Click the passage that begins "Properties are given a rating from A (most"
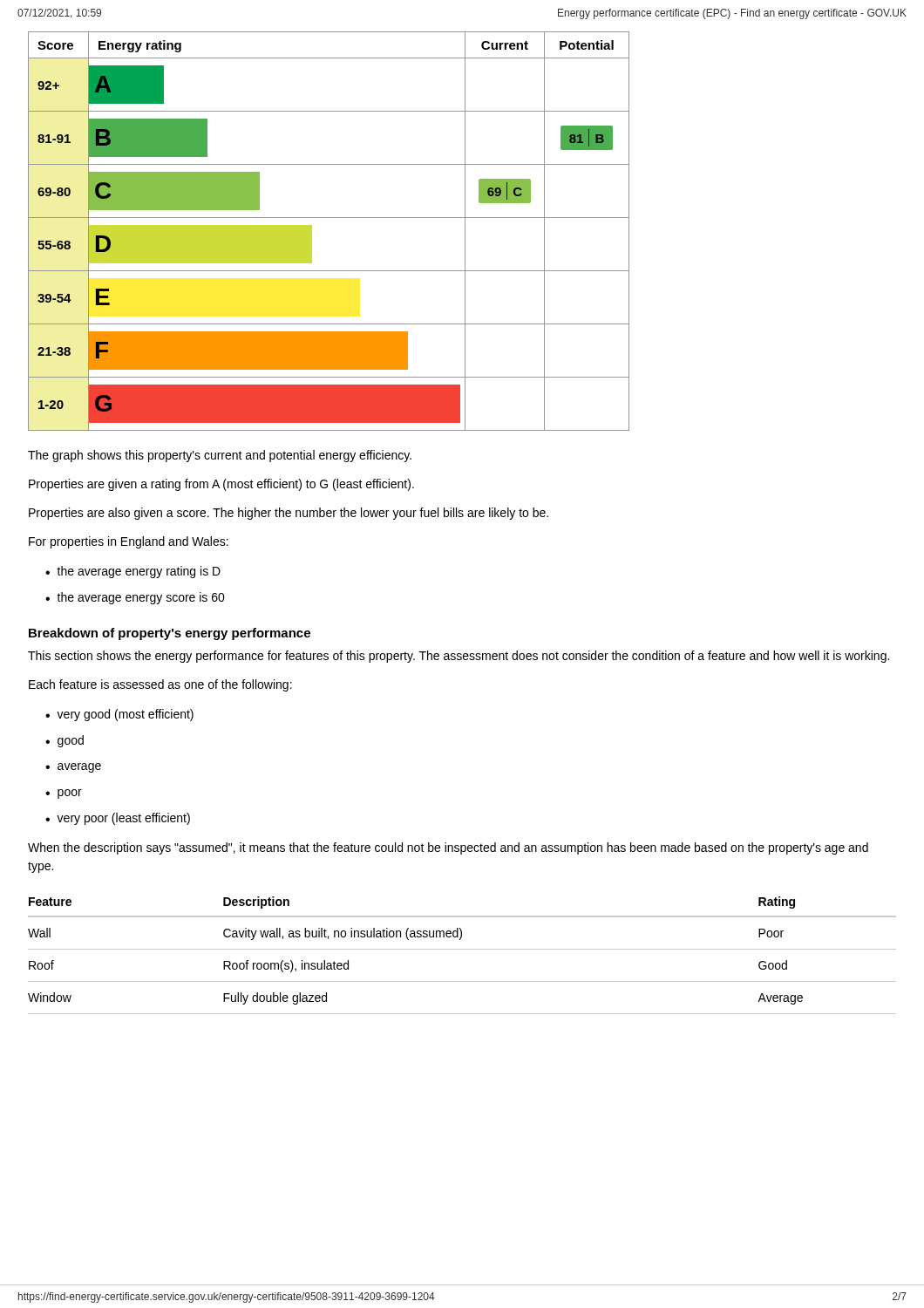This screenshot has height=1308, width=924. click(221, 484)
